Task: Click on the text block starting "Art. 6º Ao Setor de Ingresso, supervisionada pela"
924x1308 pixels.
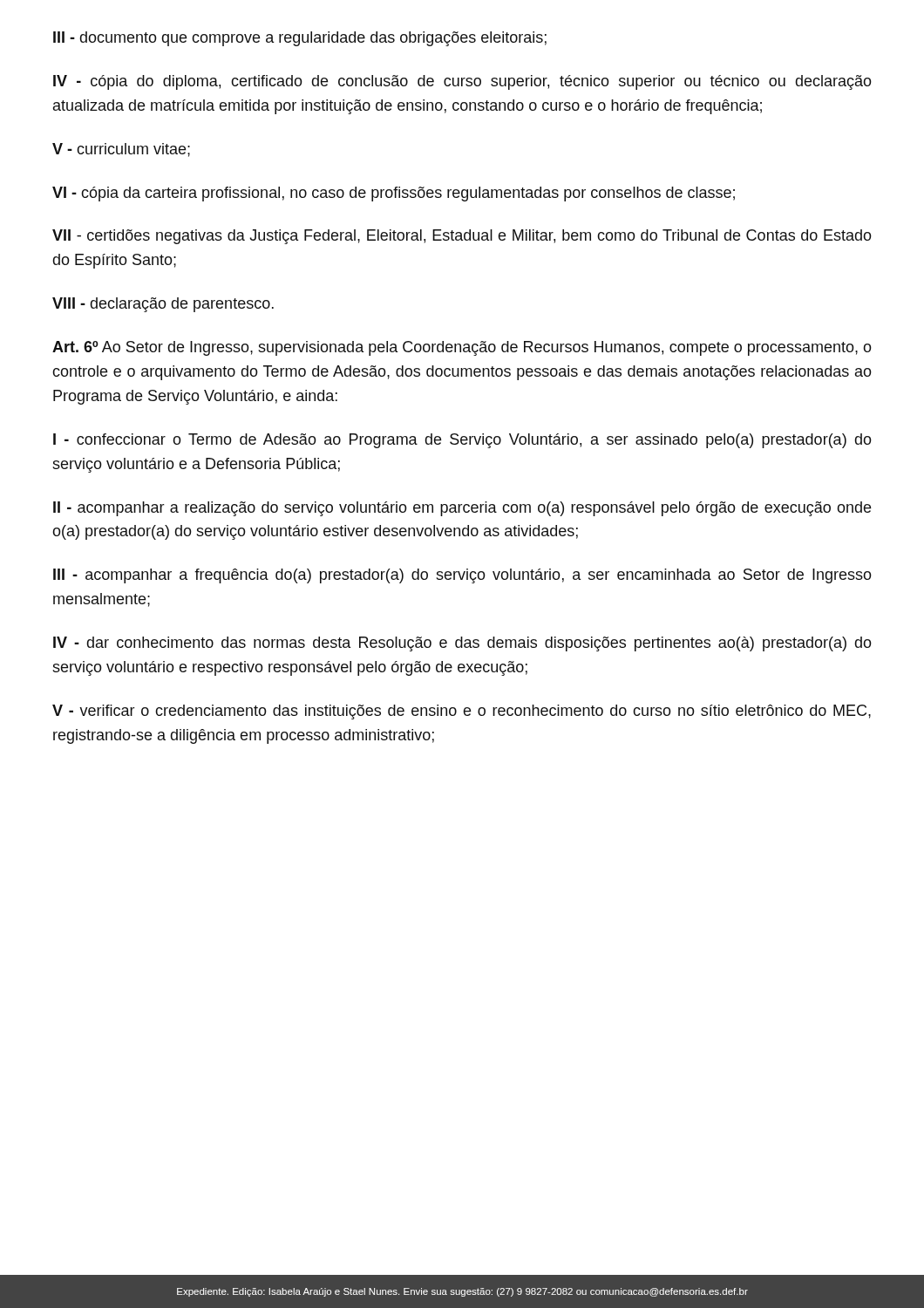Action: [462, 372]
